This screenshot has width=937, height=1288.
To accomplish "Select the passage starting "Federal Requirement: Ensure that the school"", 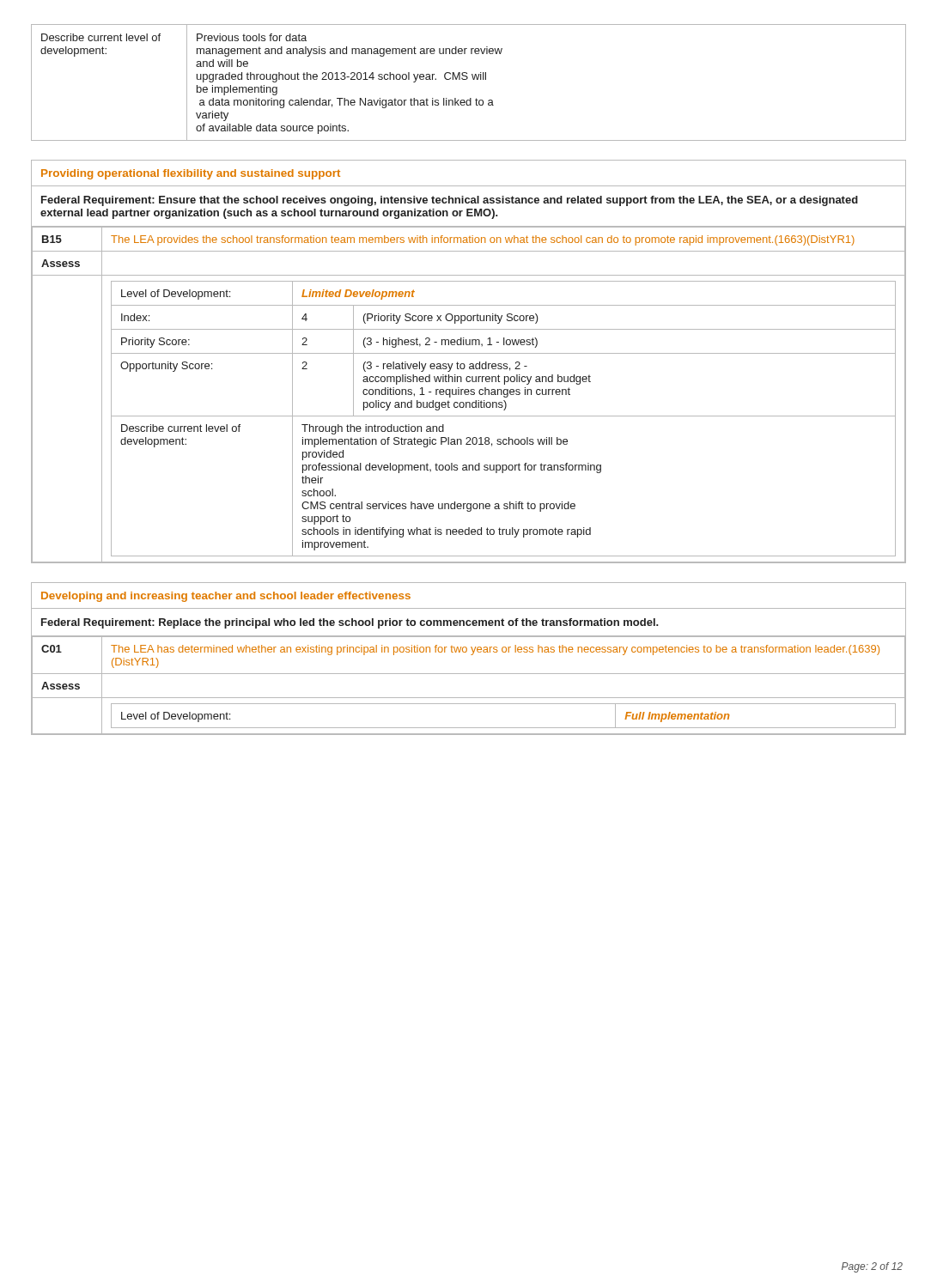I will coord(449,206).
